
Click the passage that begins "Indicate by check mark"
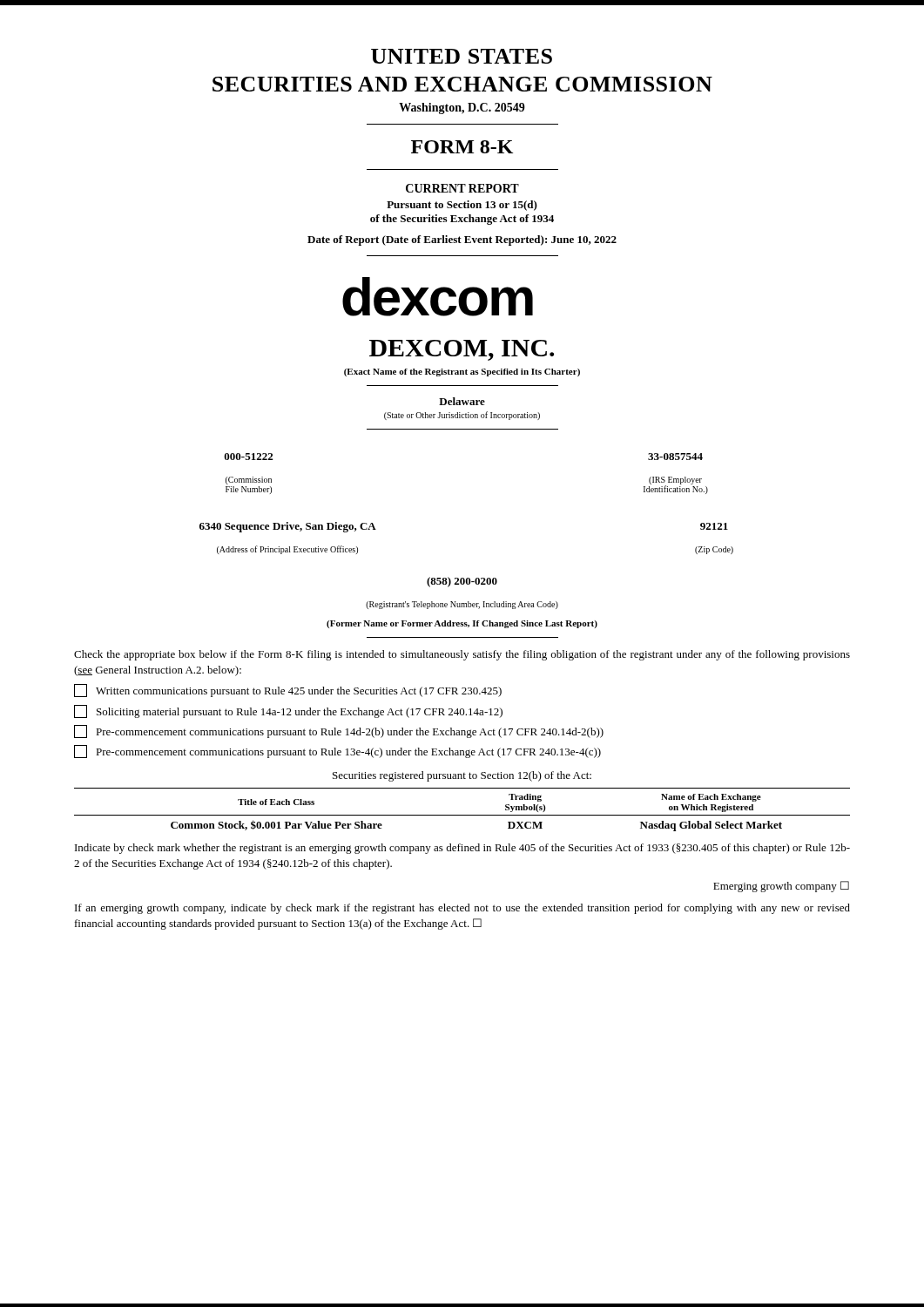tap(462, 855)
